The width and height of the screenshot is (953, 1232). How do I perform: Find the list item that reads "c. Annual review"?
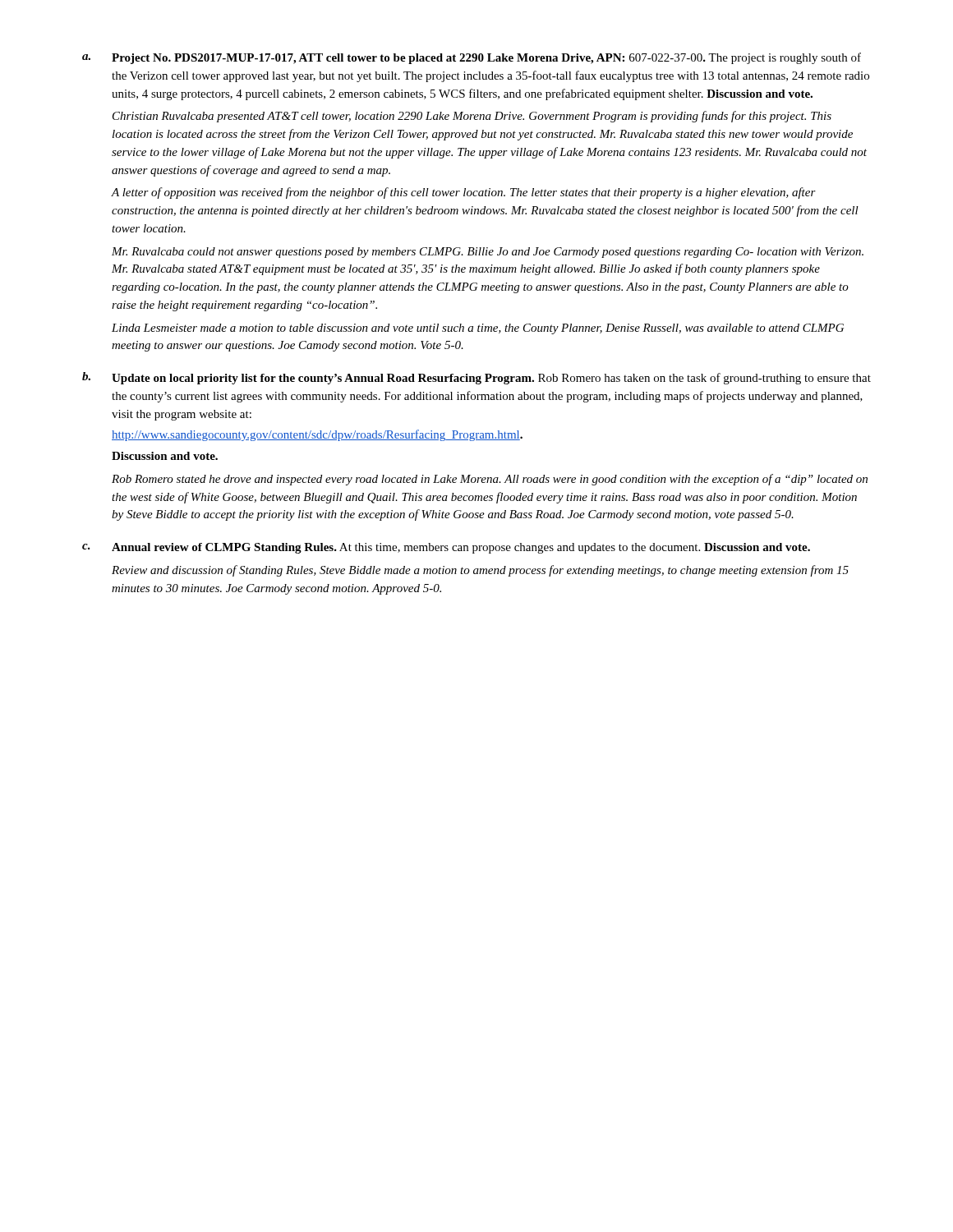coord(476,568)
